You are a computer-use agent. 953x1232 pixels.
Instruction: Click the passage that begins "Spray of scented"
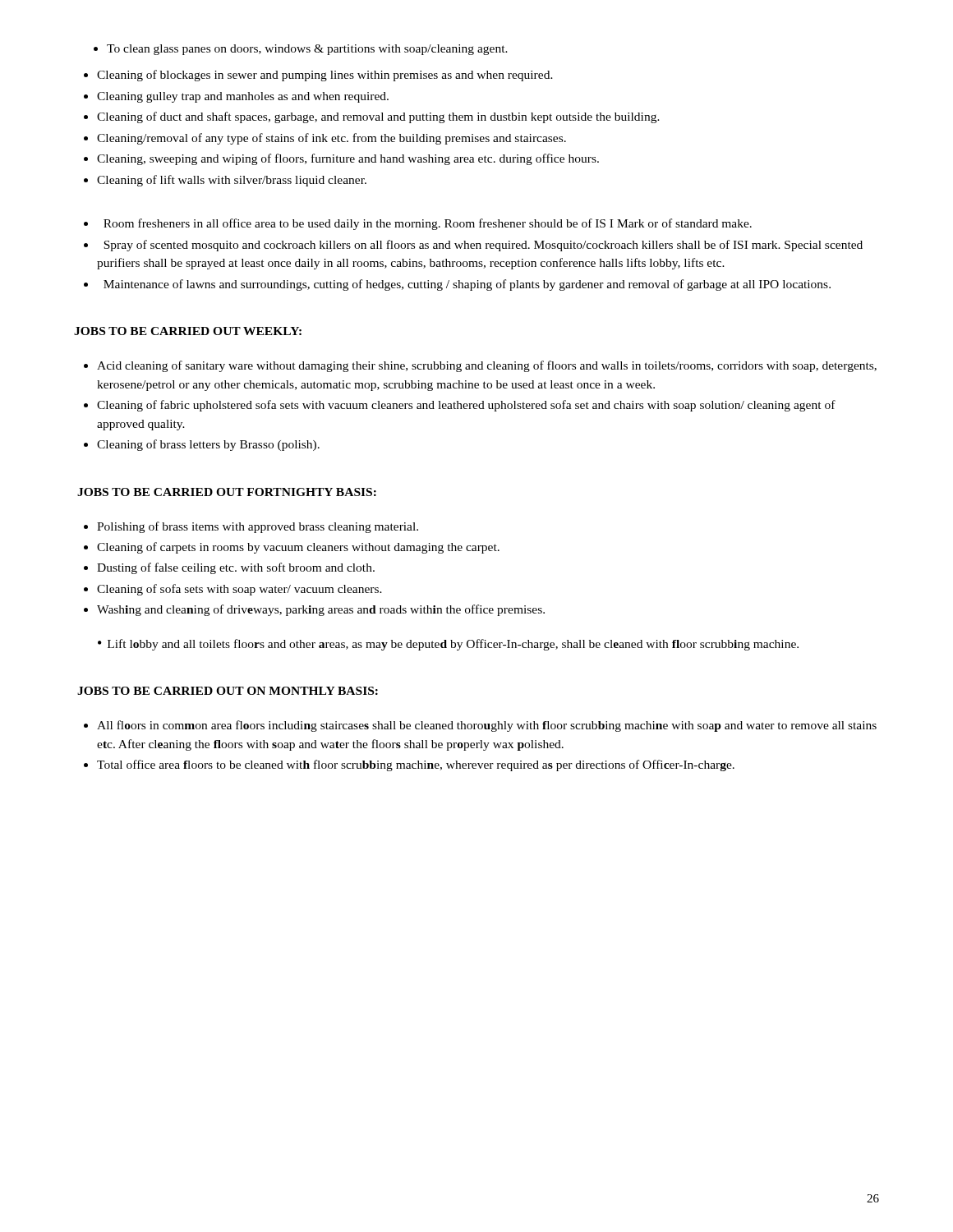click(476, 254)
